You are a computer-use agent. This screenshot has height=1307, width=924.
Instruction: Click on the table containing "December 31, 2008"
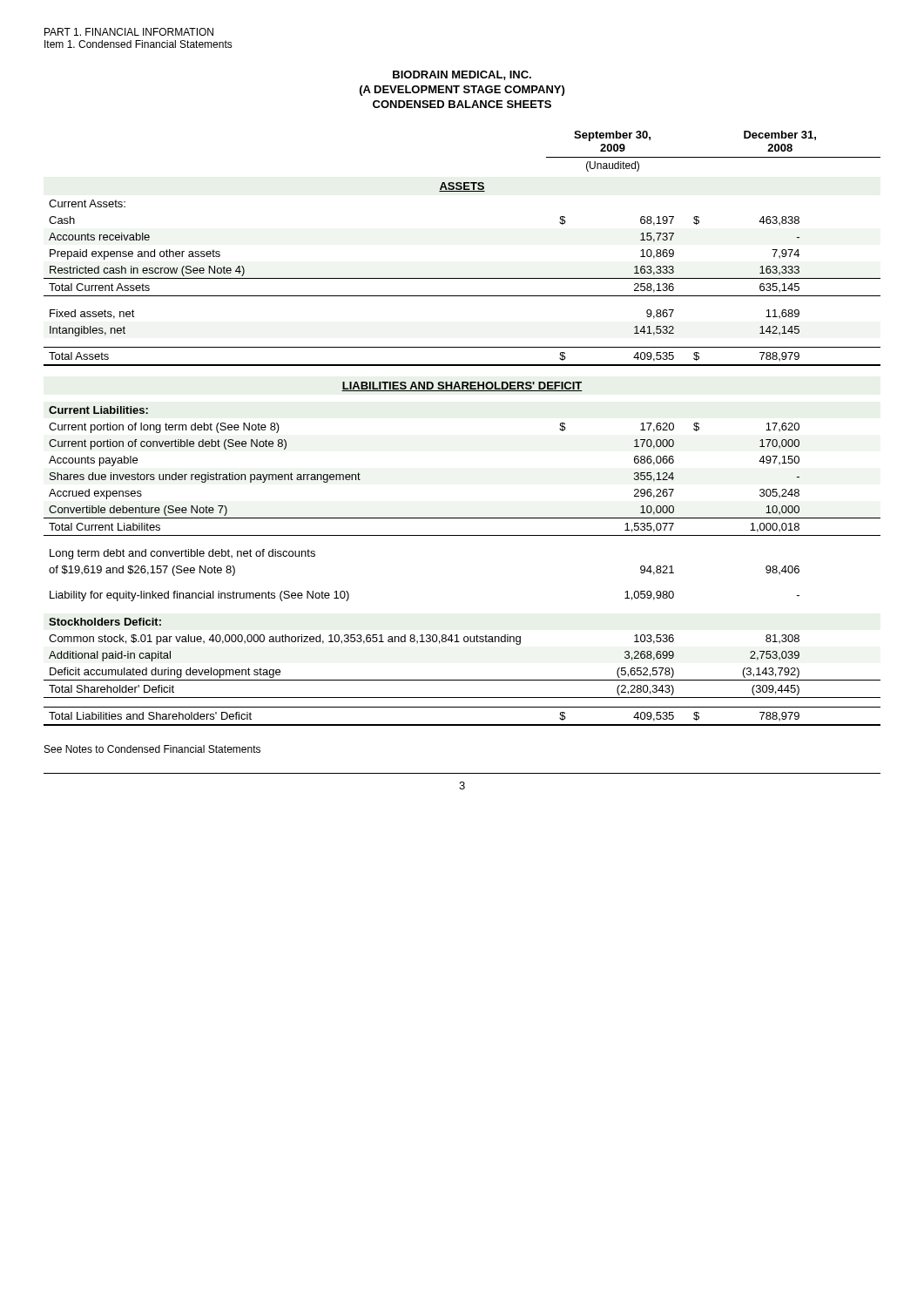[462, 426]
